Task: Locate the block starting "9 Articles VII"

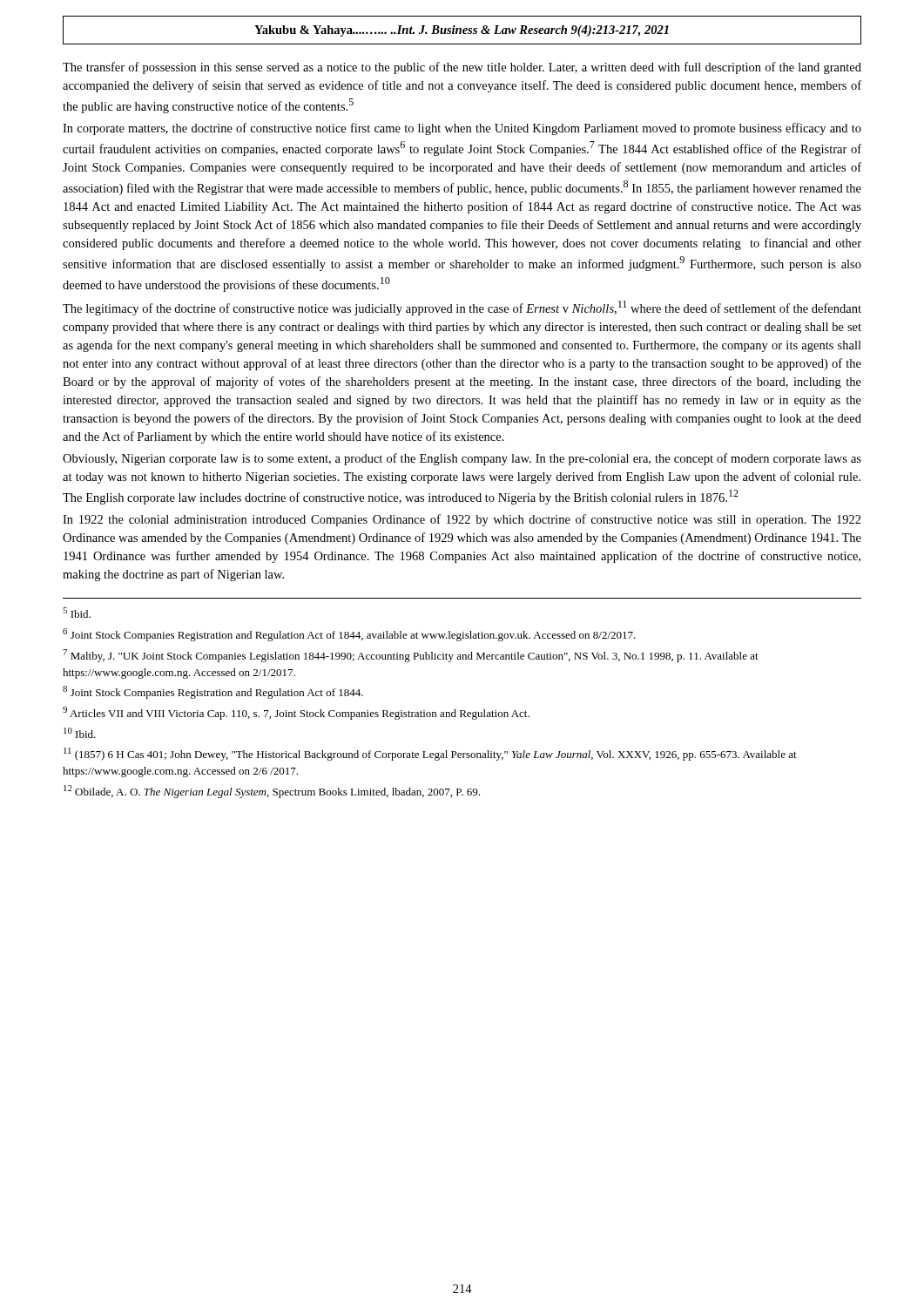Action: point(296,712)
